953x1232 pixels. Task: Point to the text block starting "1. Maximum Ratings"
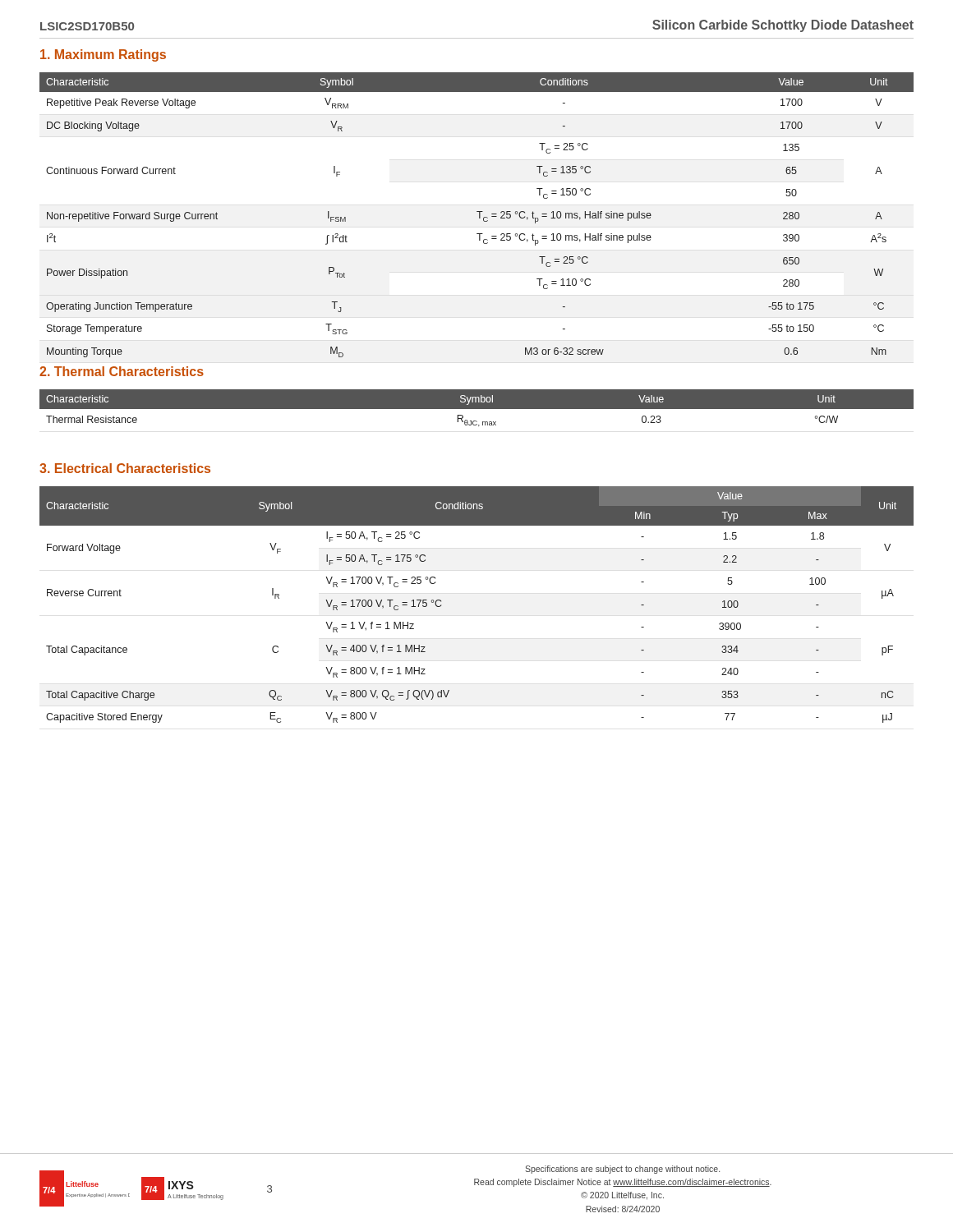[x=103, y=55]
